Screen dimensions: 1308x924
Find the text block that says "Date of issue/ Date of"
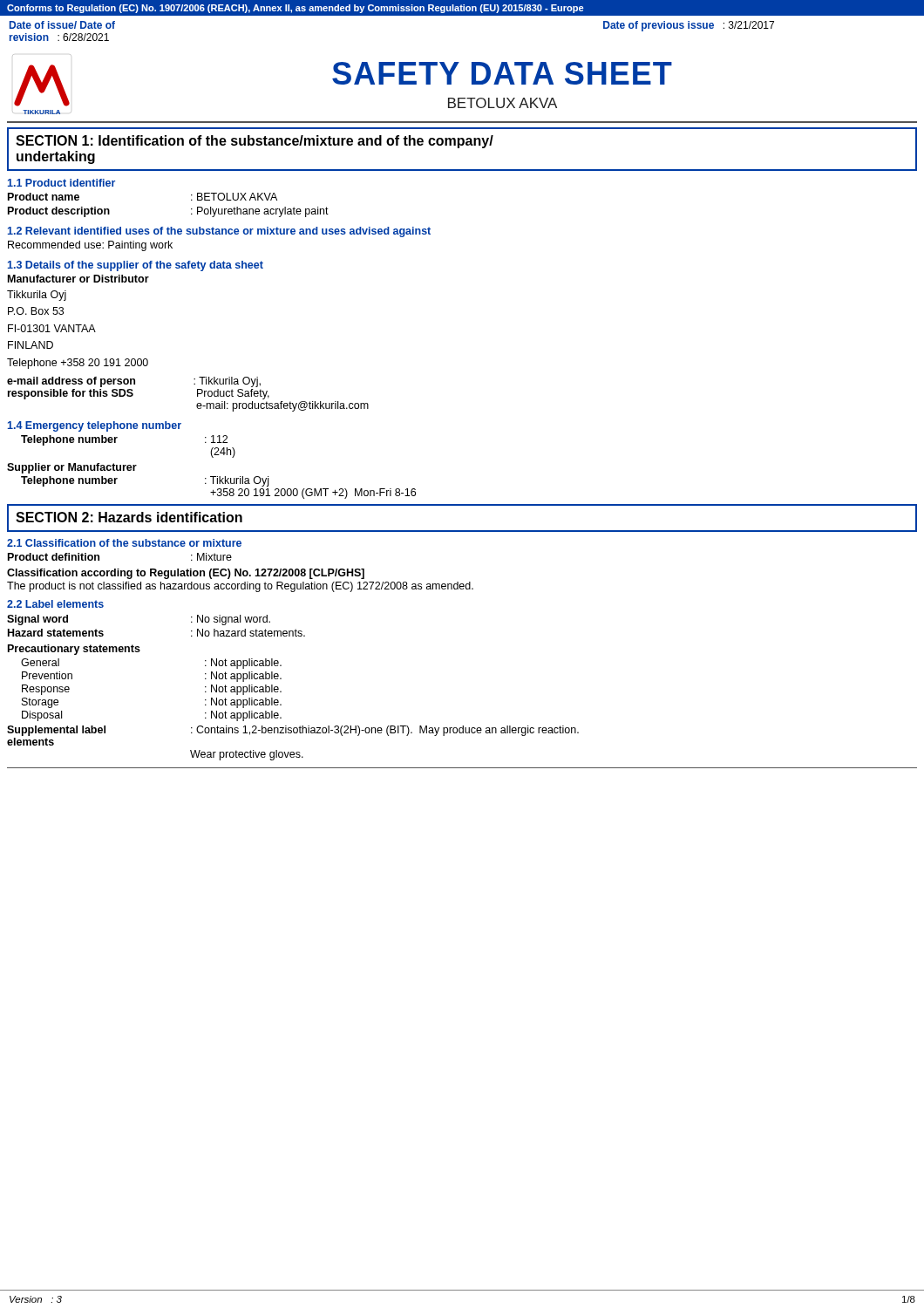click(x=68, y=26)
